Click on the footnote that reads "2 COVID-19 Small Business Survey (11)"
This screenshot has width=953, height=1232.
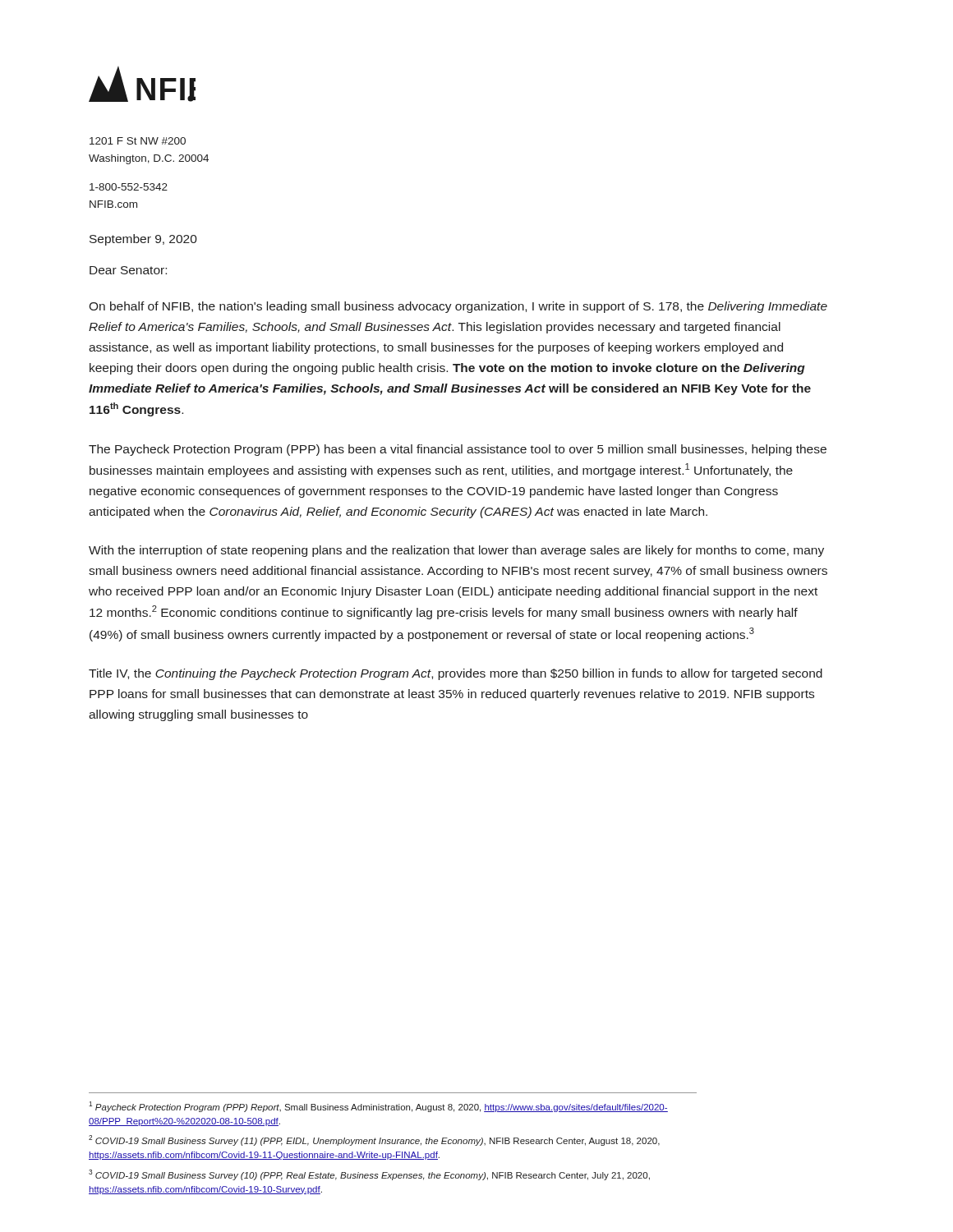[374, 1147]
